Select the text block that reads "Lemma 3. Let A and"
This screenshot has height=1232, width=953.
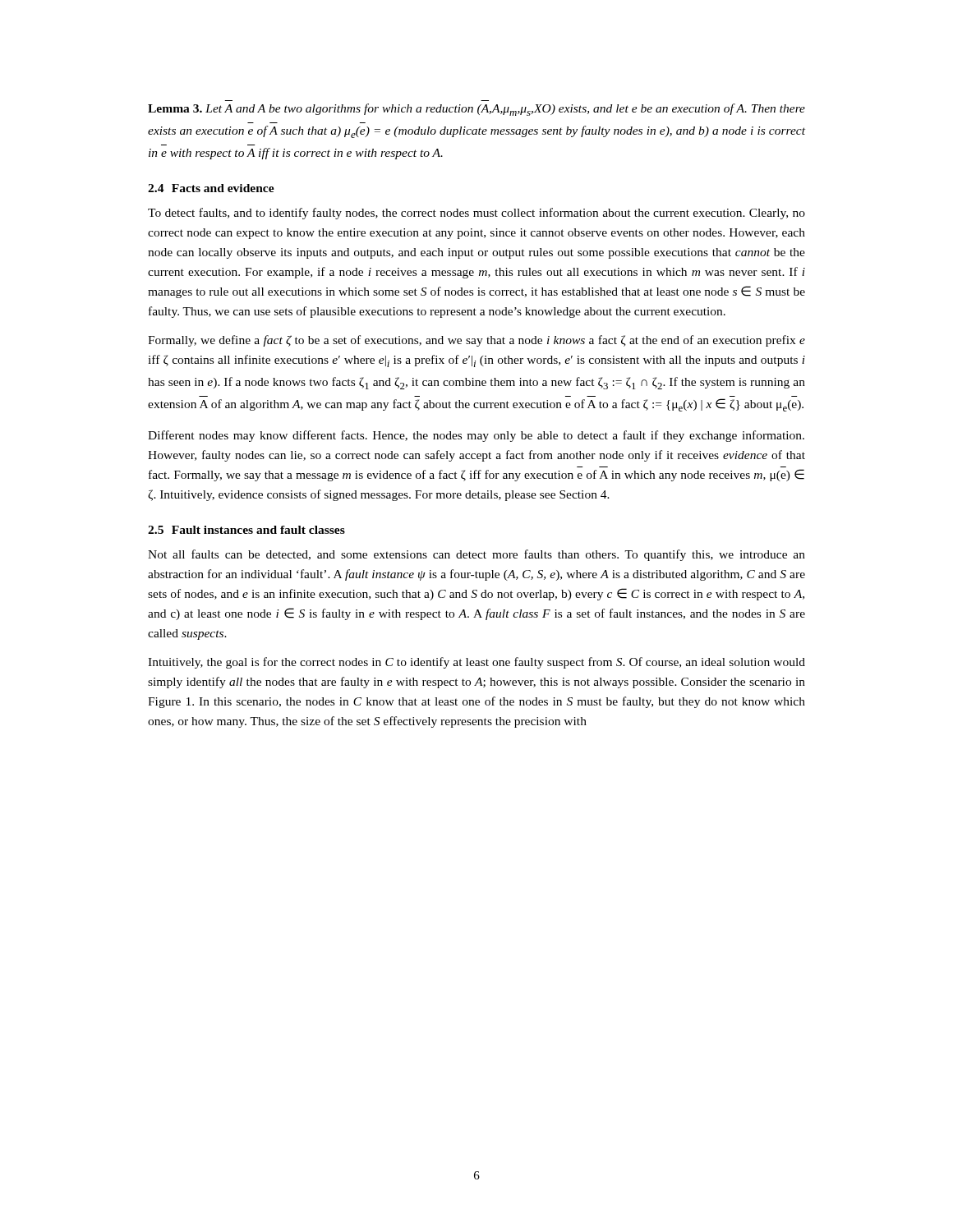[476, 130]
